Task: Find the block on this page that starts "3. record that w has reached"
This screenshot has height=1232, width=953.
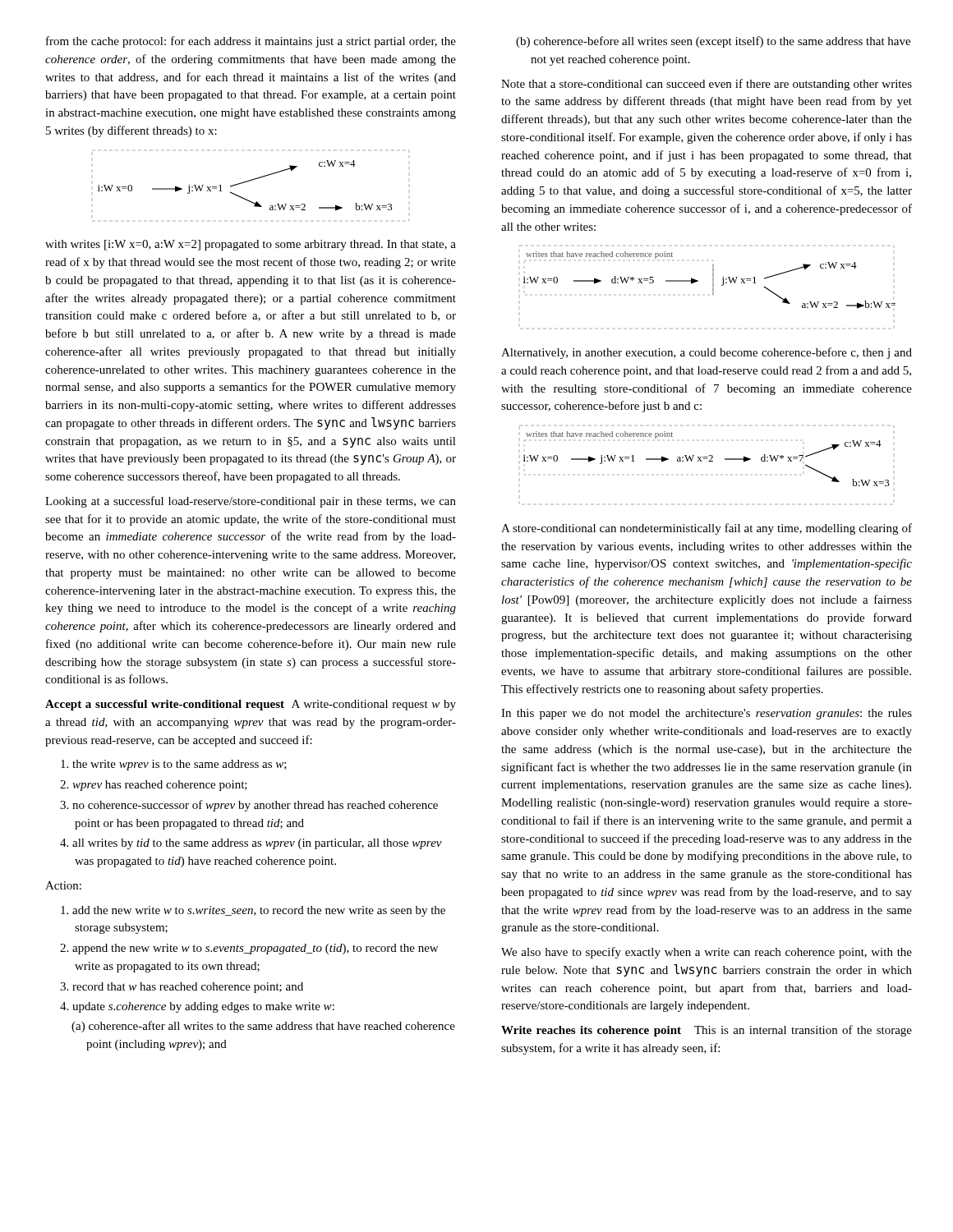Action: click(x=182, y=986)
